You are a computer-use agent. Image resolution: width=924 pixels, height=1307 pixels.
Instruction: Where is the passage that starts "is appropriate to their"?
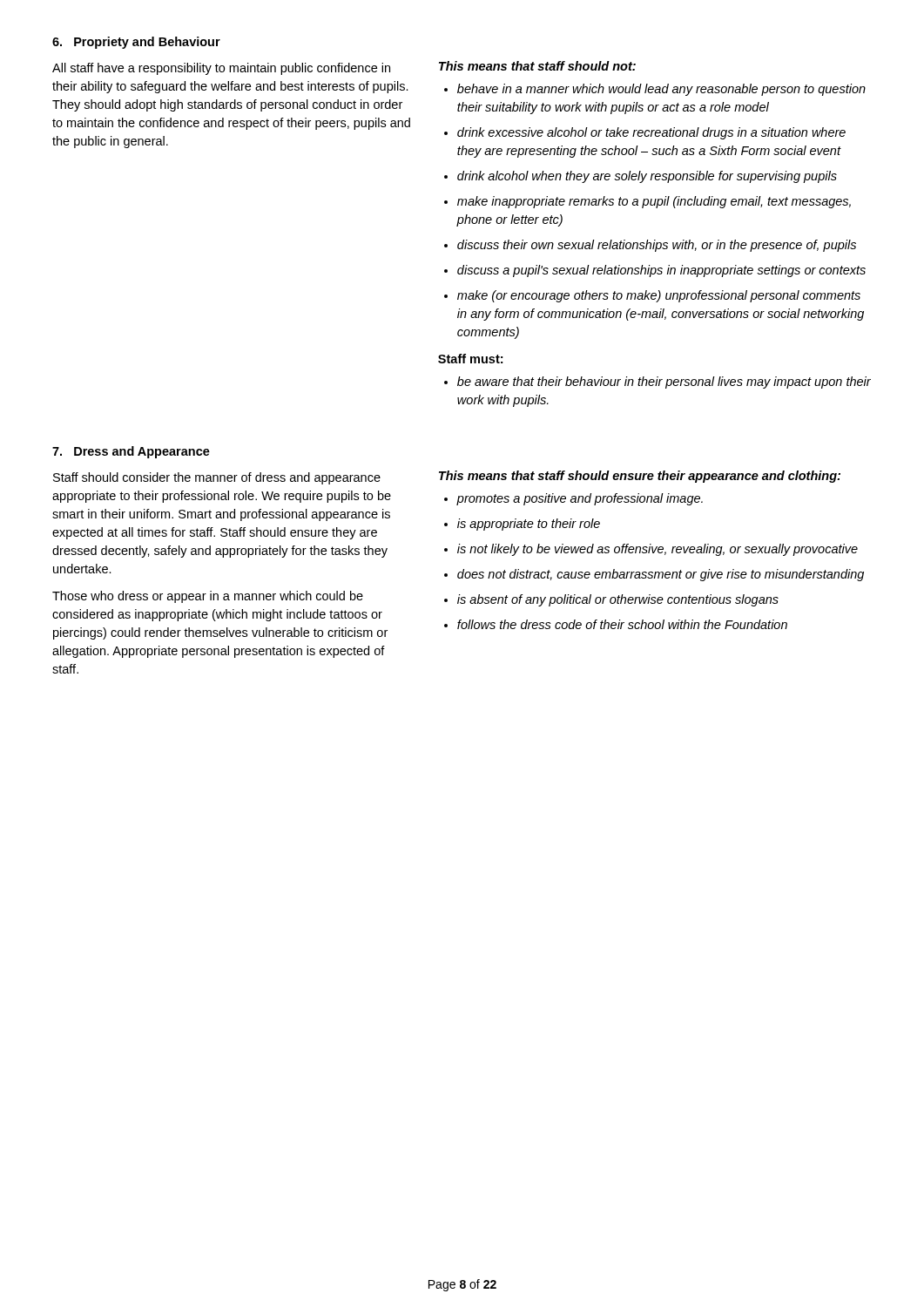[529, 524]
